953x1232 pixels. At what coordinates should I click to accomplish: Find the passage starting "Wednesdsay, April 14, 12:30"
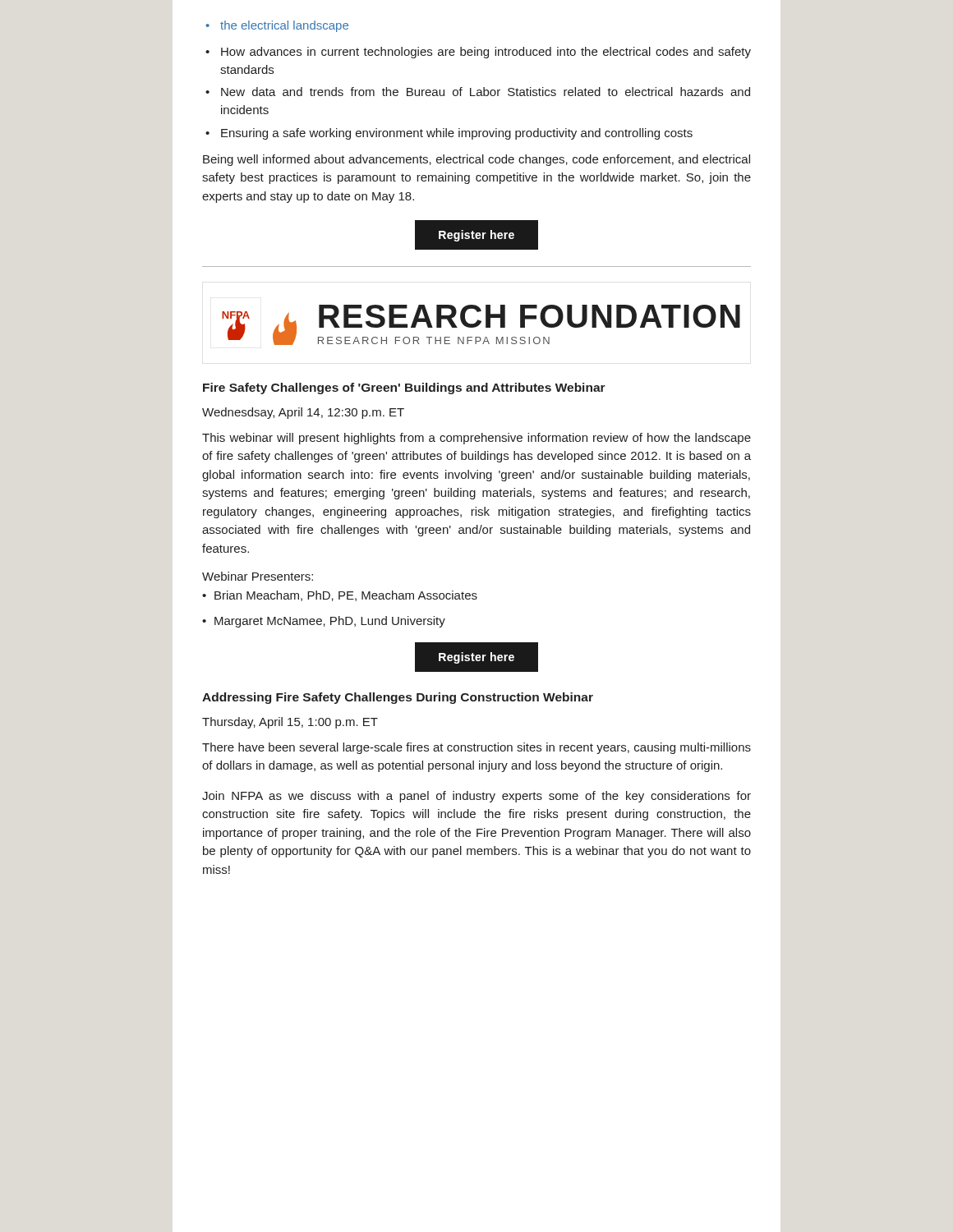click(303, 412)
